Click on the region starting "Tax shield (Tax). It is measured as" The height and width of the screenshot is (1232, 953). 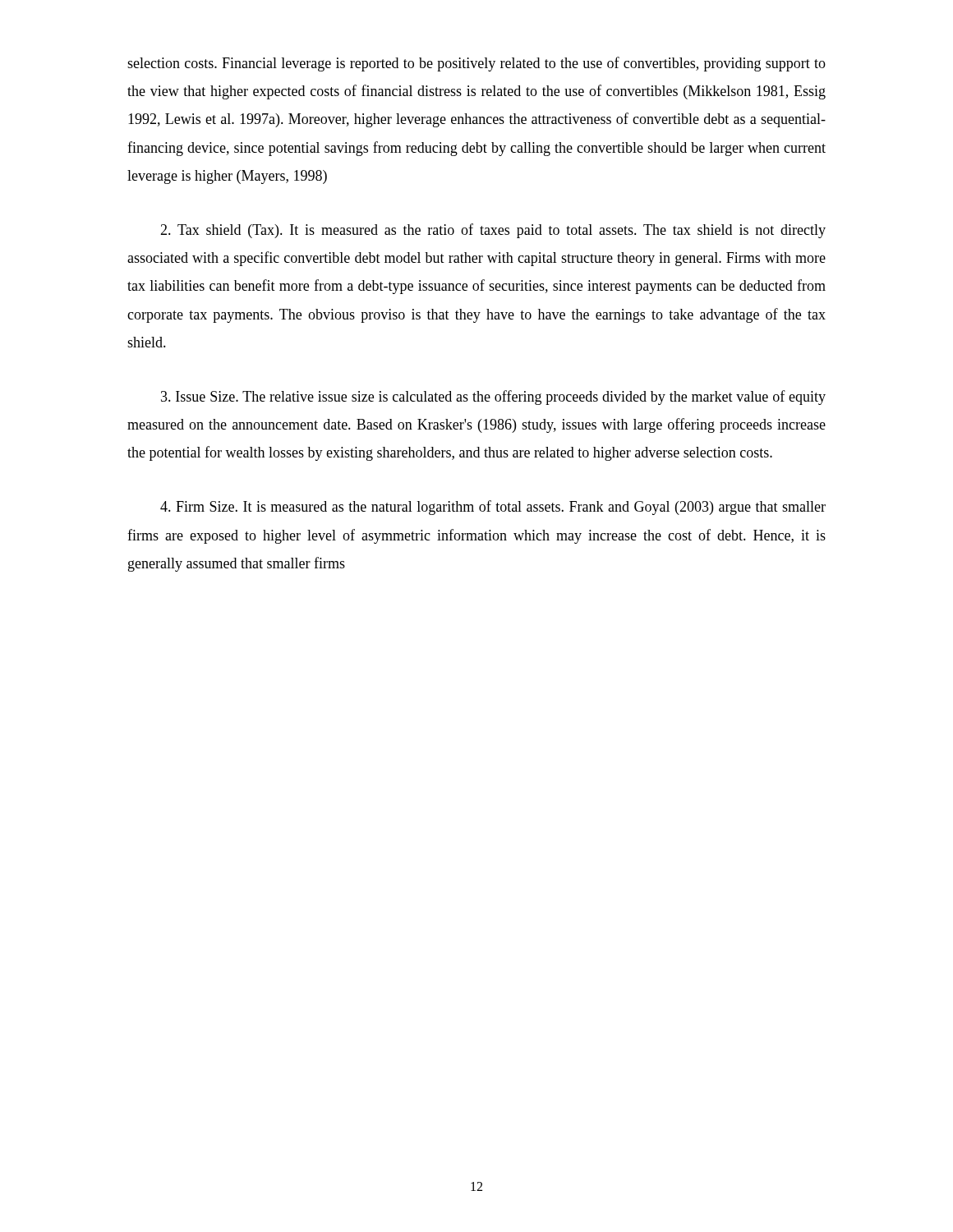click(476, 286)
